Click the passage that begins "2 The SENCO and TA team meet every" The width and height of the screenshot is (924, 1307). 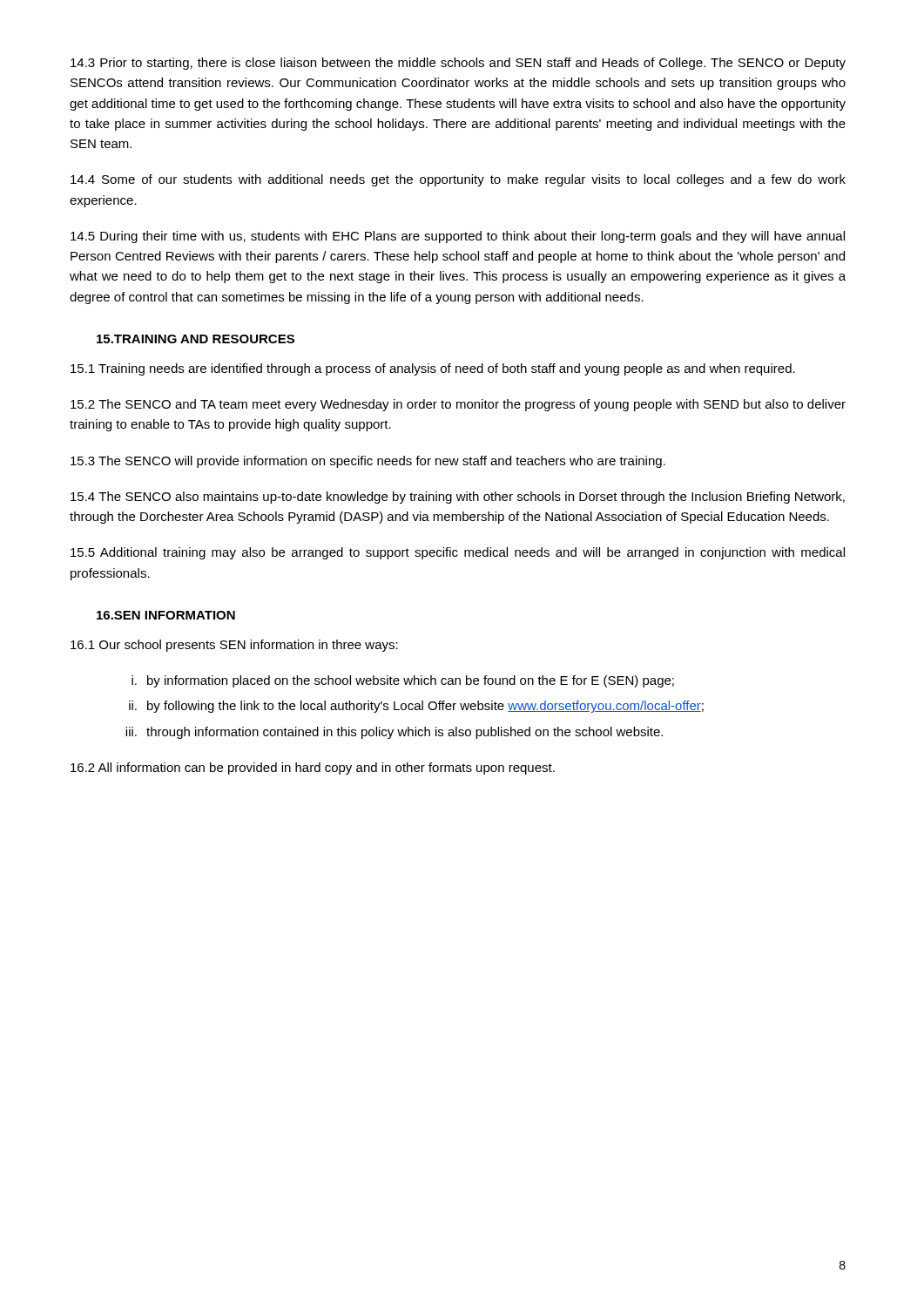pos(458,414)
